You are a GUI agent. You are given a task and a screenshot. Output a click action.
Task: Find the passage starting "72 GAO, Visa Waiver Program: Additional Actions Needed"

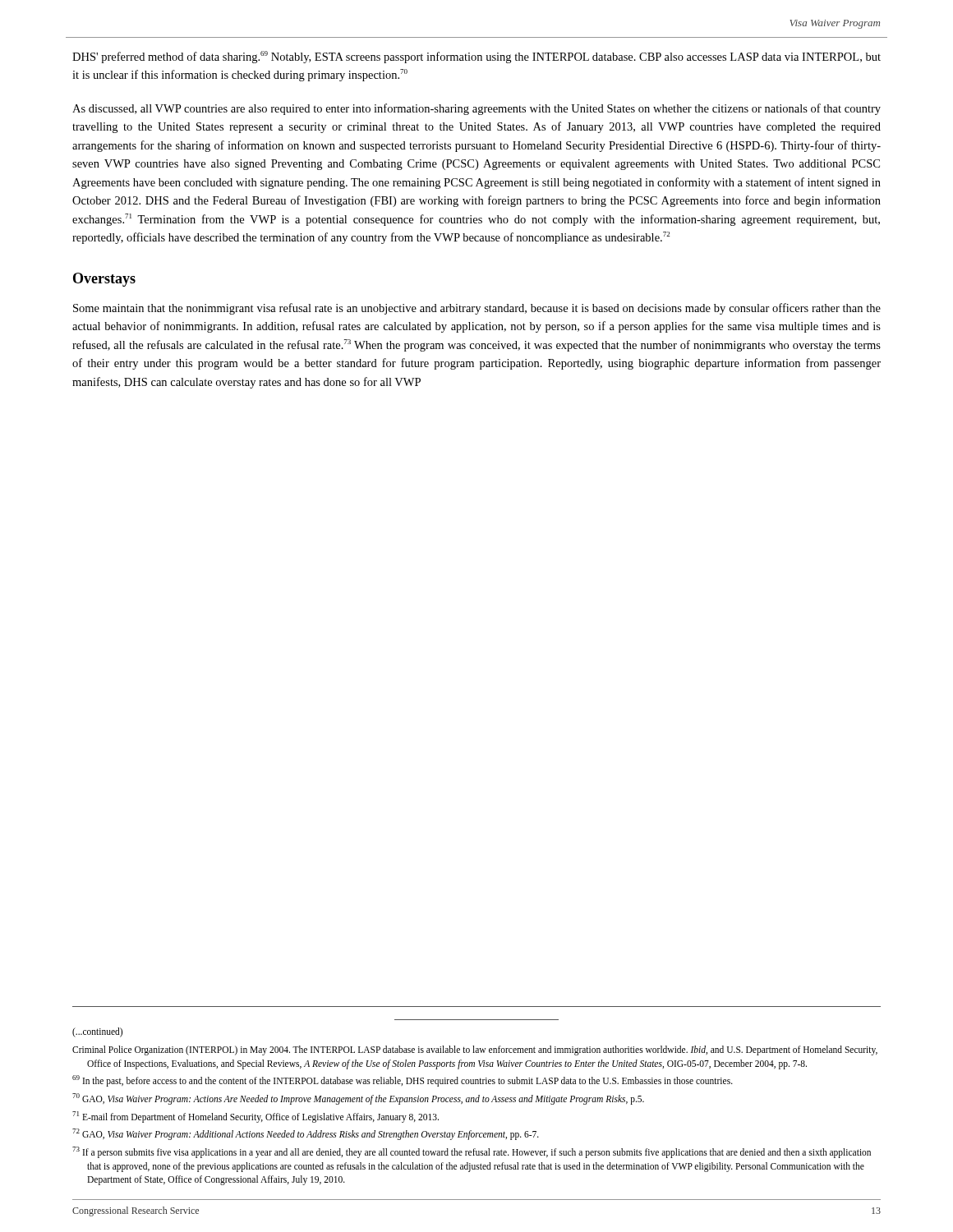coord(306,1134)
